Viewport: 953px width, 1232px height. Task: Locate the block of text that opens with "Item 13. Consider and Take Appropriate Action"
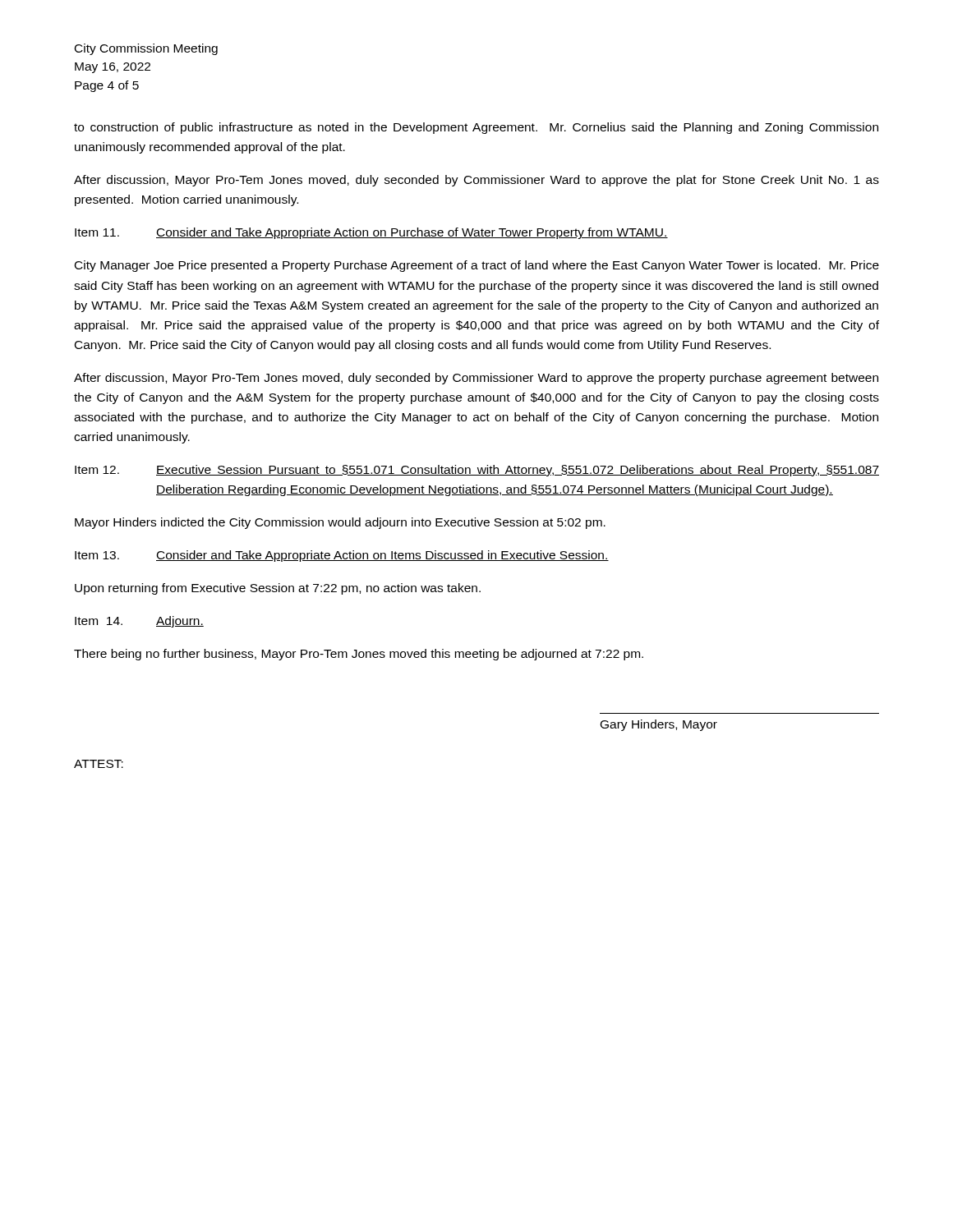click(476, 555)
